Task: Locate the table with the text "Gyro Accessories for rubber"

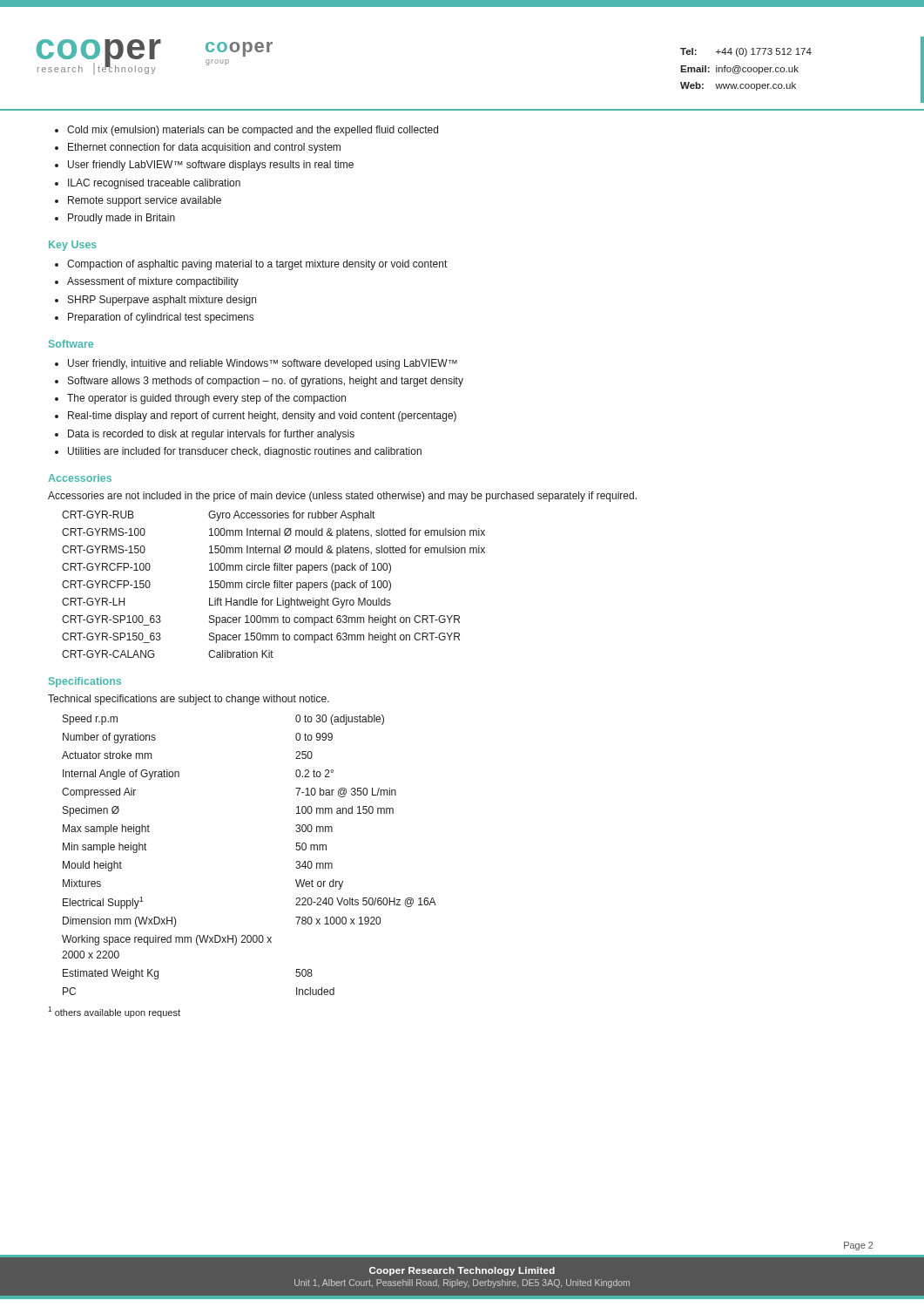Action: 462,585
